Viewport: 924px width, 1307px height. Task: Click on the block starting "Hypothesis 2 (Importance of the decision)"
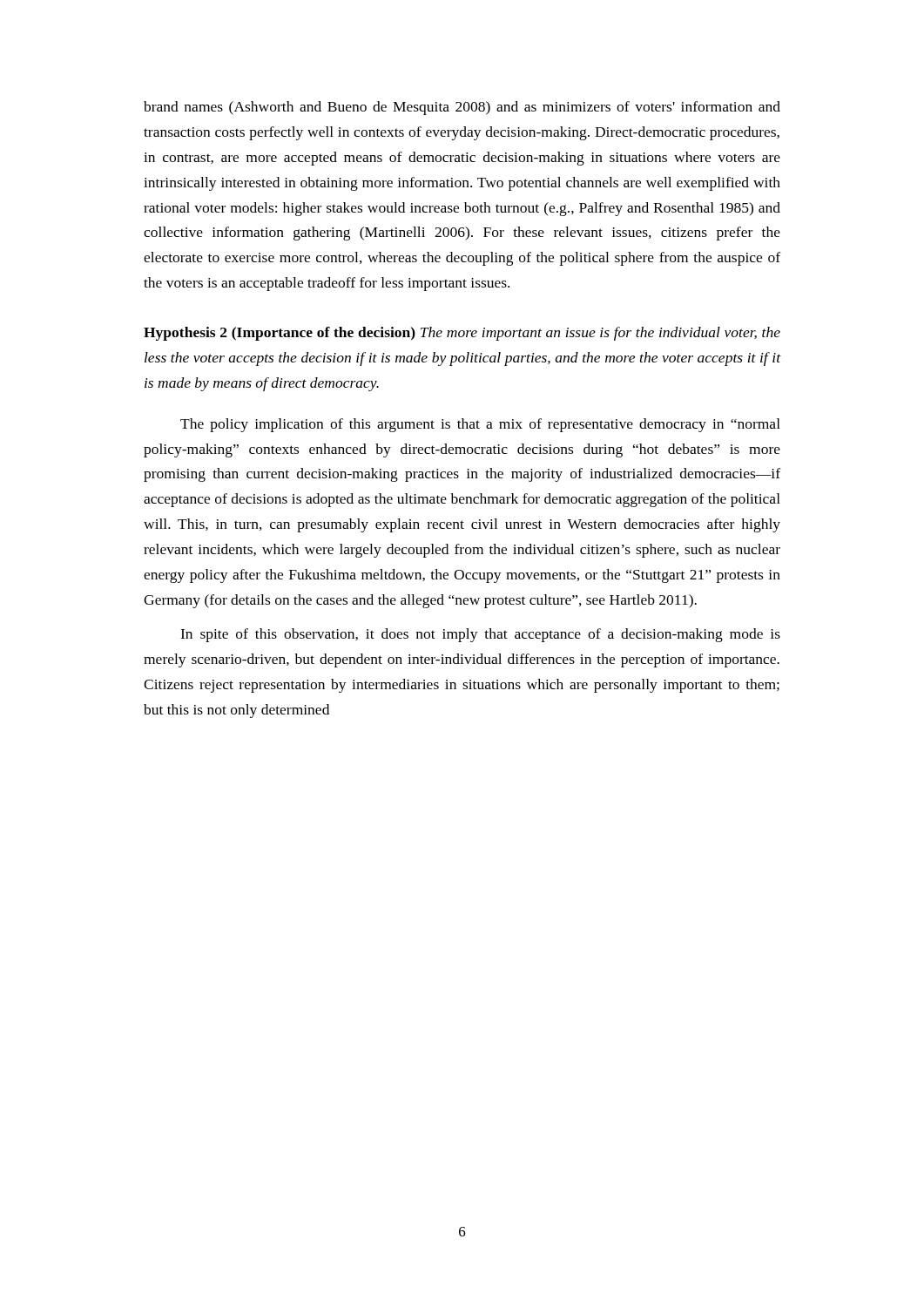point(462,357)
